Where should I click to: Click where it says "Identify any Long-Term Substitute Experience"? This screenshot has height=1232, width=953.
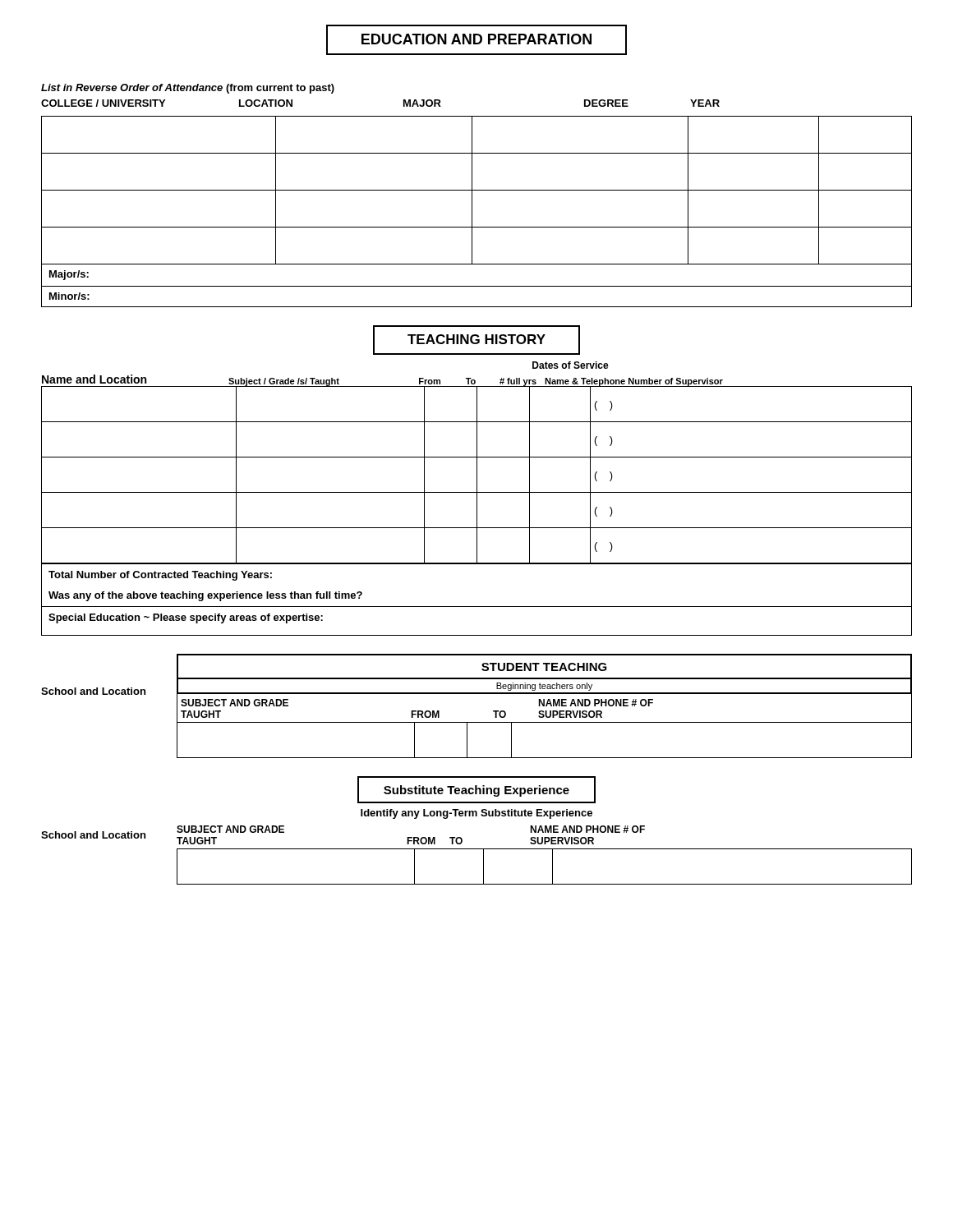(476, 813)
